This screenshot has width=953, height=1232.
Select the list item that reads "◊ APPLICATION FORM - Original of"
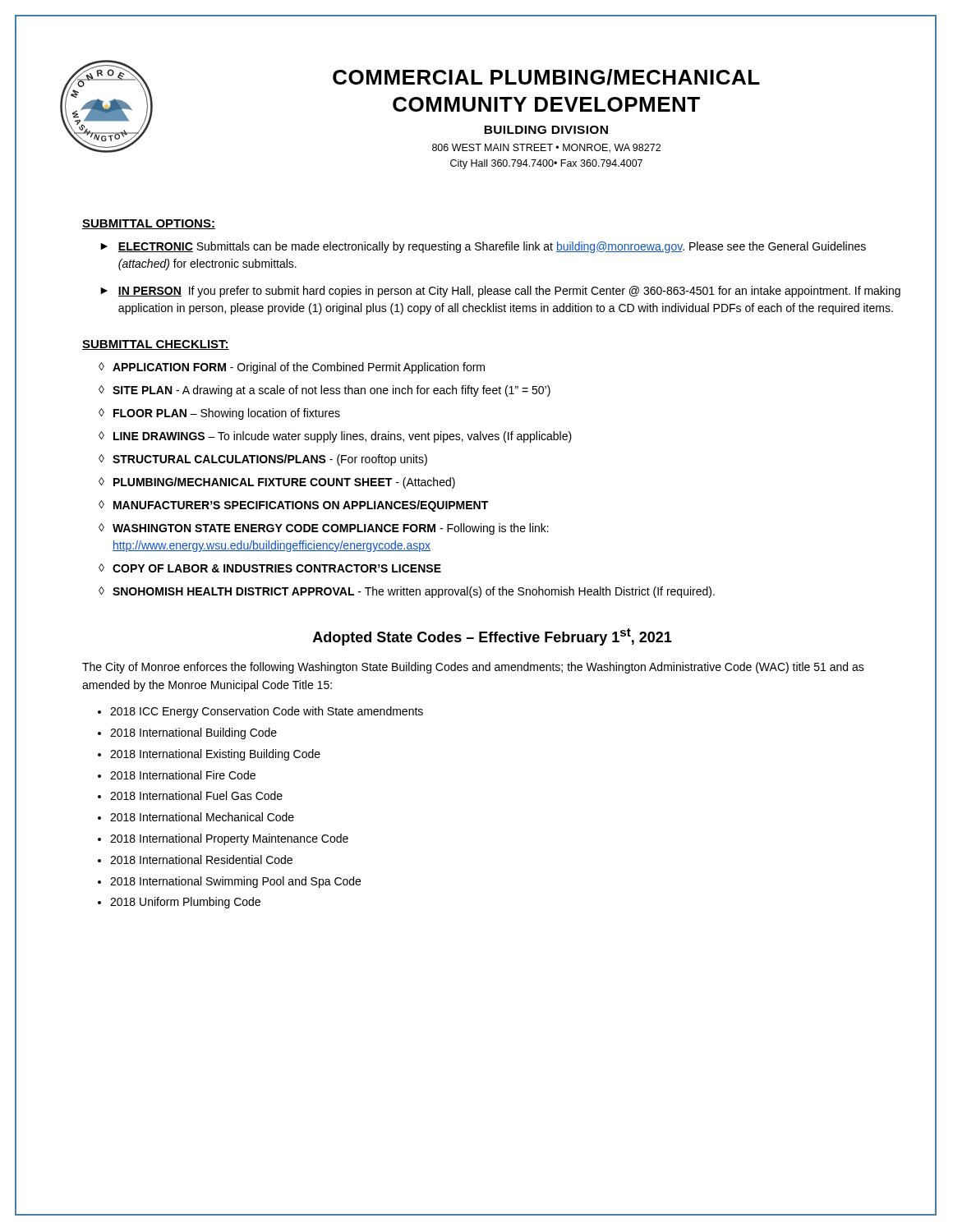pos(292,367)
